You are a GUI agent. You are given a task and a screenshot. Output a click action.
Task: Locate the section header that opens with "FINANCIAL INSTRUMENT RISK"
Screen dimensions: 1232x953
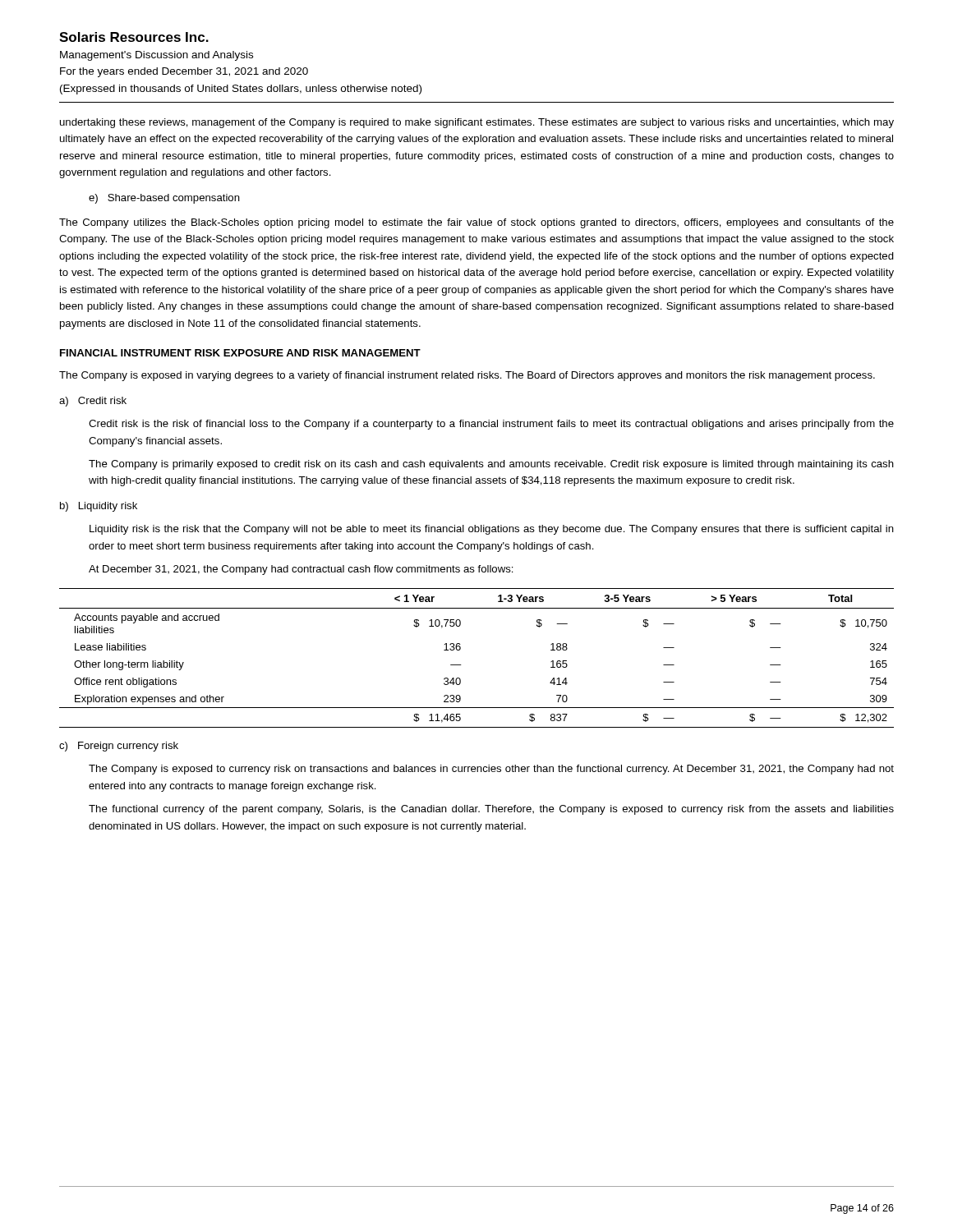(x=240, y=353)
